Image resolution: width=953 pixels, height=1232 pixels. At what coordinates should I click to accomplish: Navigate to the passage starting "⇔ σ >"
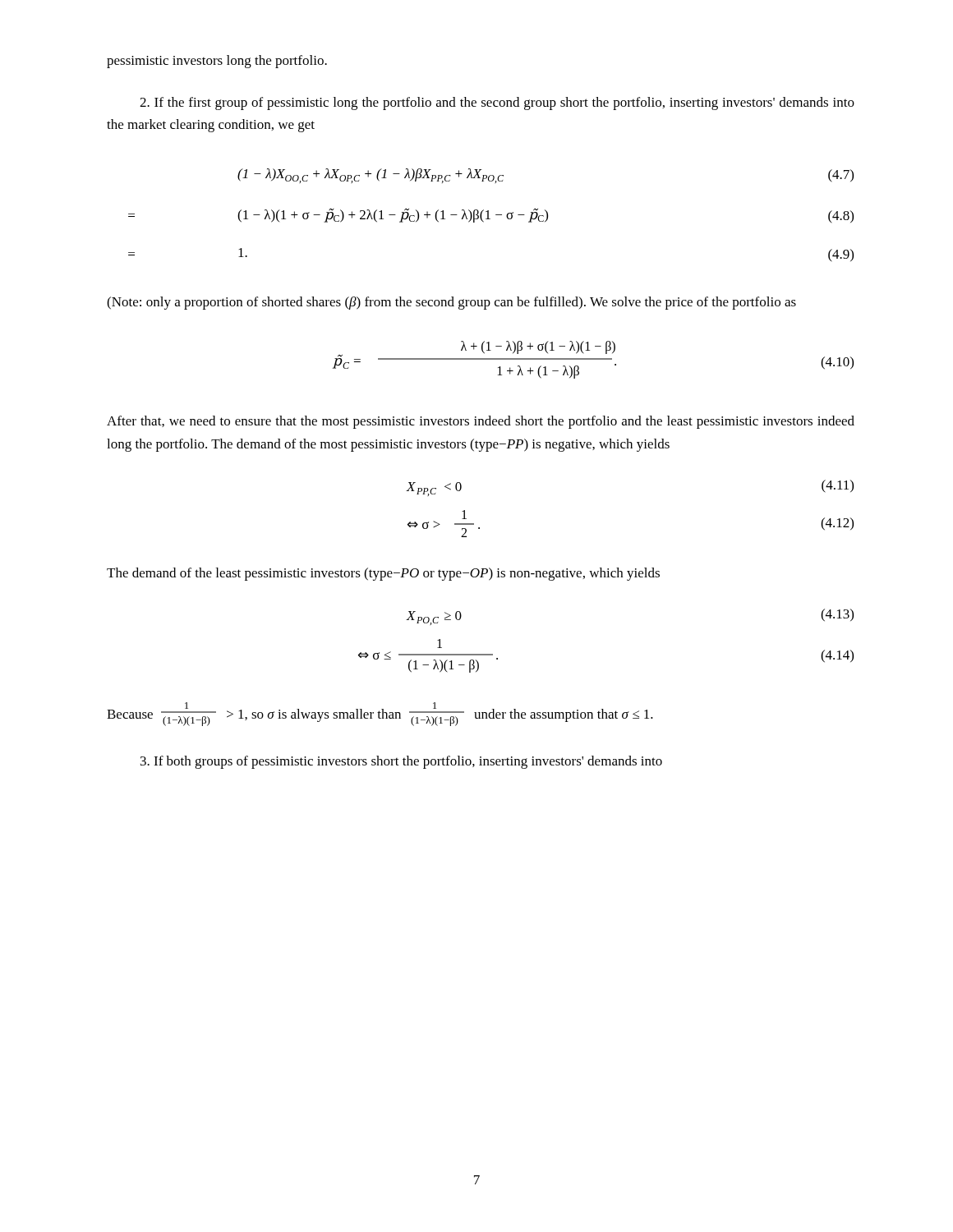464,524
